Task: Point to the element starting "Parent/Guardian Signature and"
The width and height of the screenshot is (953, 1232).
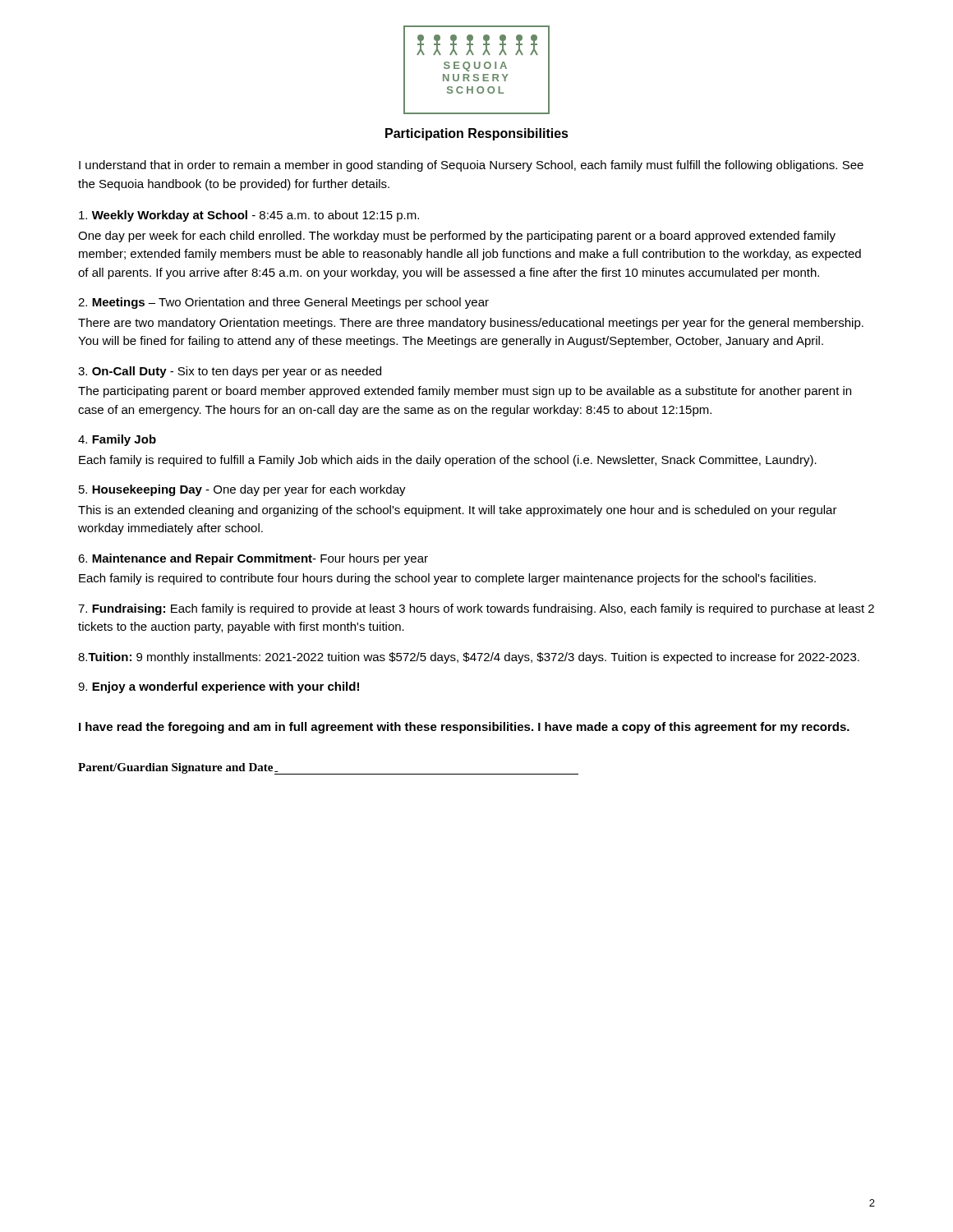Action: pos(328,767)
